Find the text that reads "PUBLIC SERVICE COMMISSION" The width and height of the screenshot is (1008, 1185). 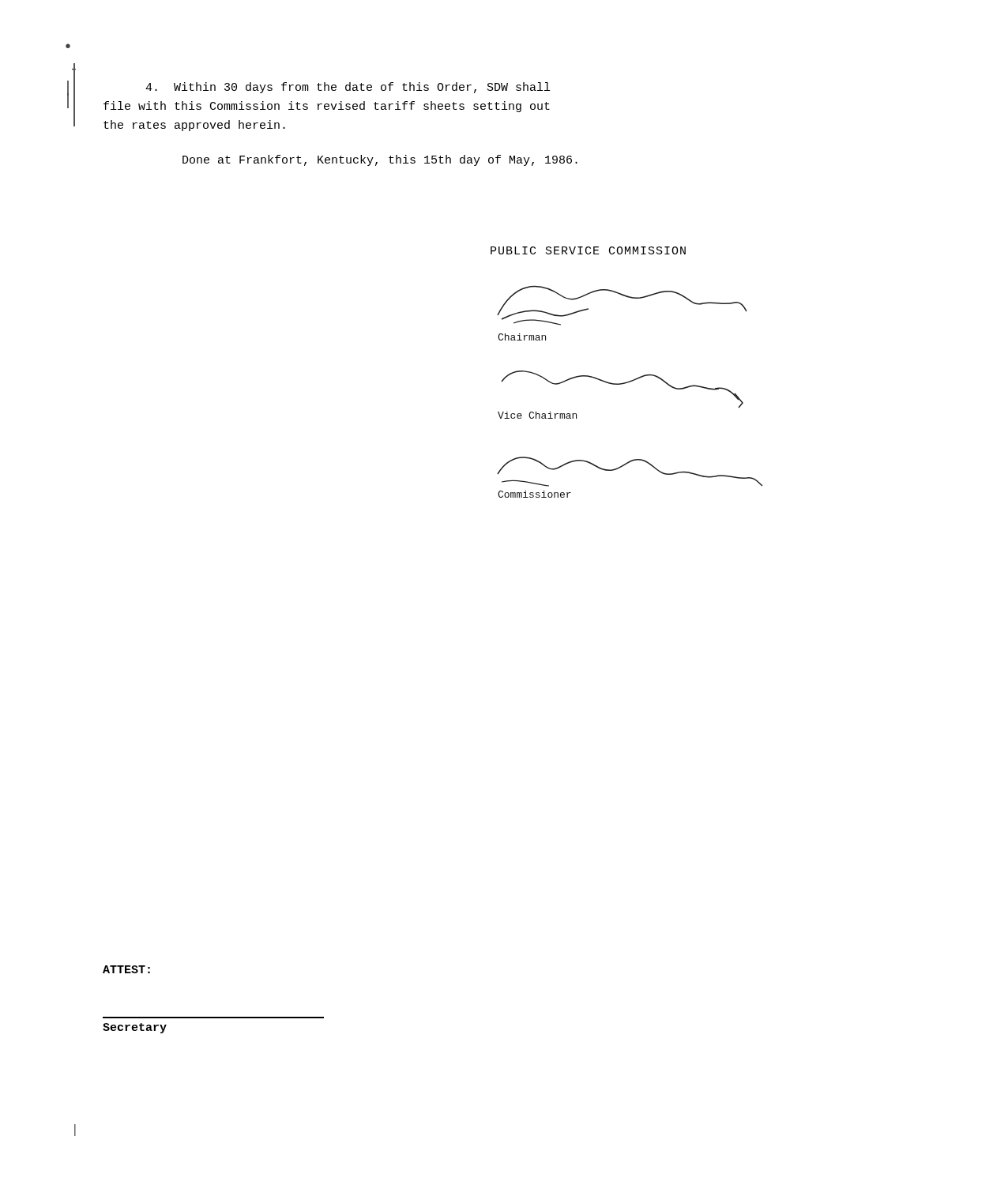589,252
